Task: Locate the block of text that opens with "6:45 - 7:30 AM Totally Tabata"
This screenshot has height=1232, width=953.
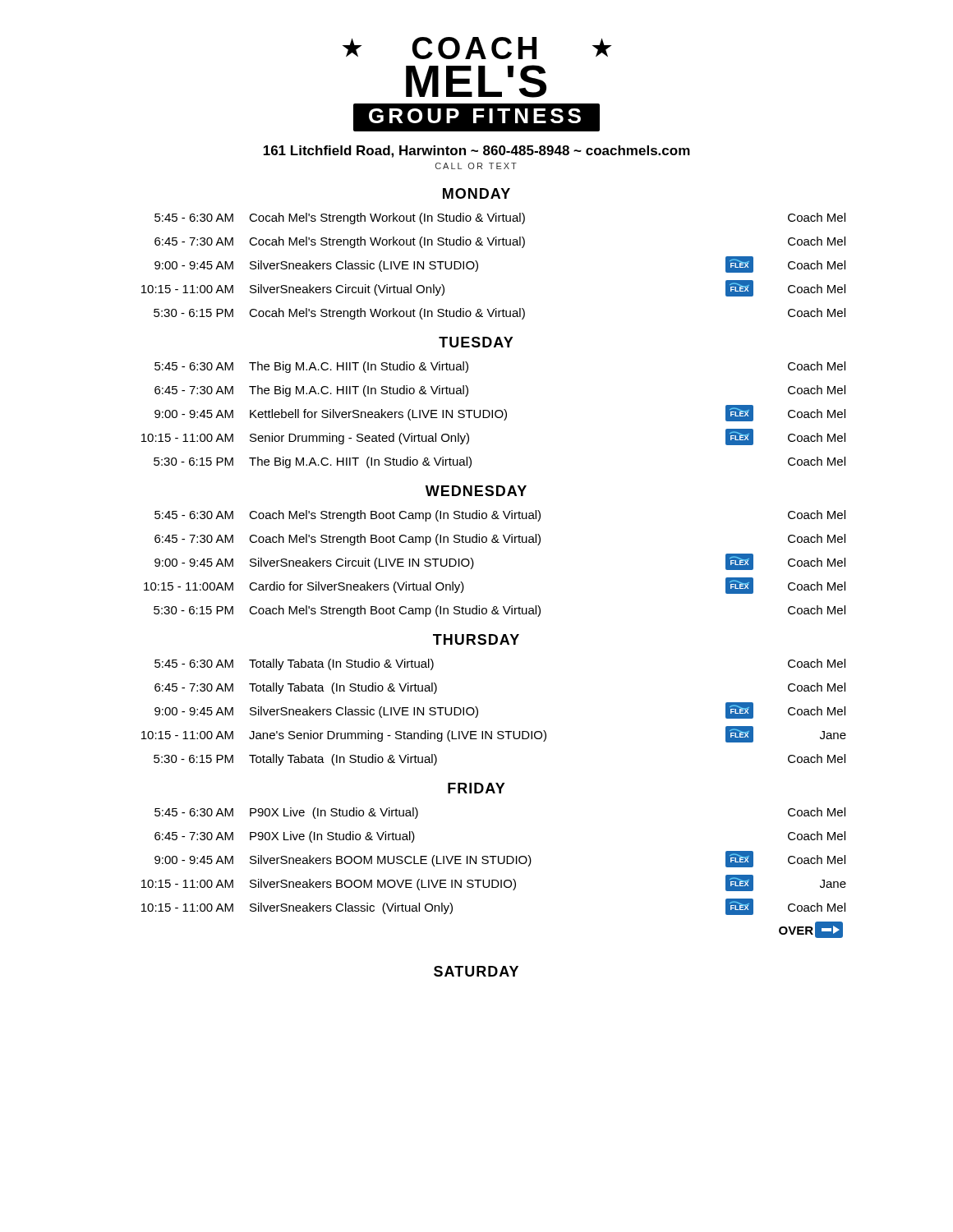Action: (x=192, y=688)
